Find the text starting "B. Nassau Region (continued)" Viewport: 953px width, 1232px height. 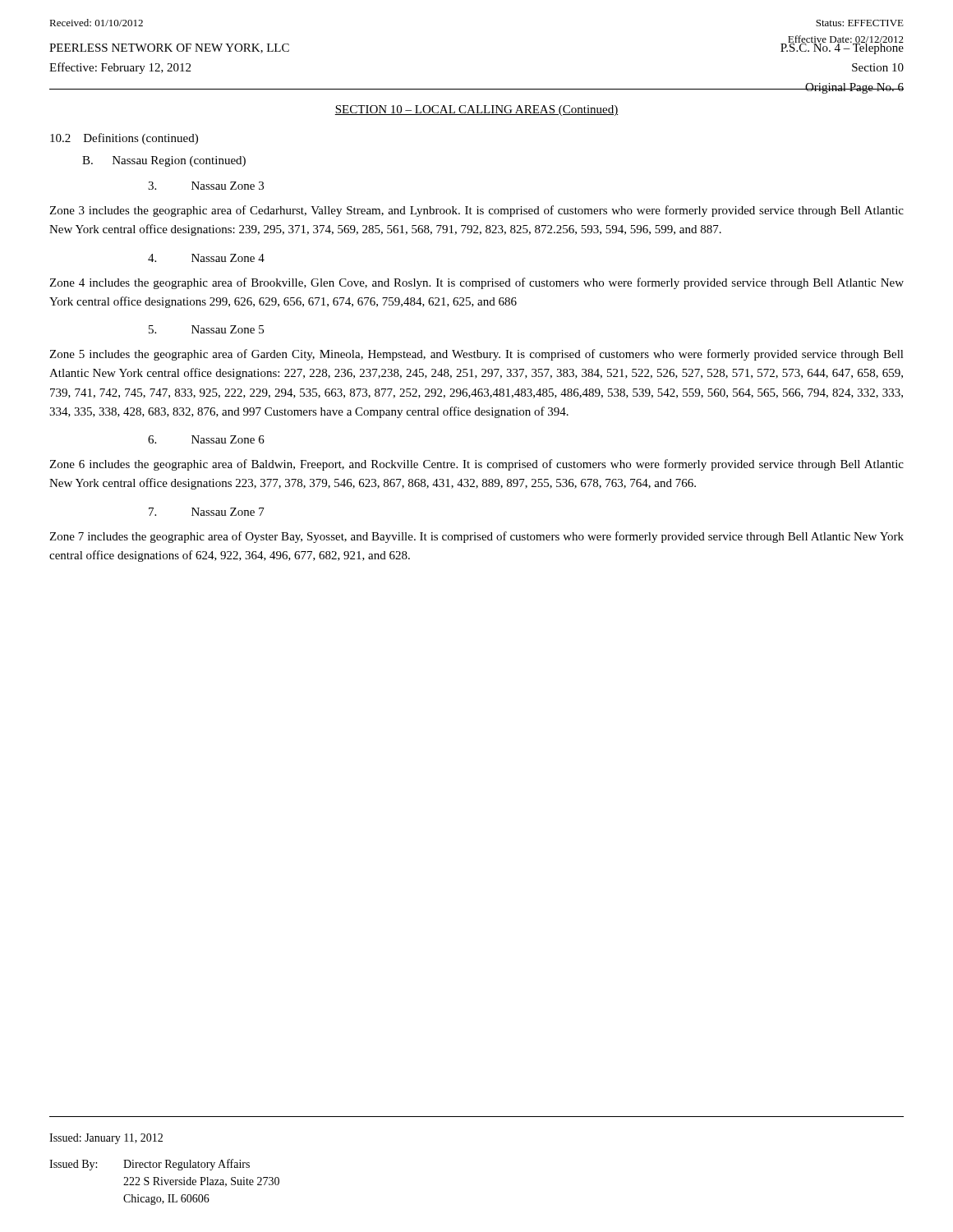pyautogui.click(x=164, y=160)
